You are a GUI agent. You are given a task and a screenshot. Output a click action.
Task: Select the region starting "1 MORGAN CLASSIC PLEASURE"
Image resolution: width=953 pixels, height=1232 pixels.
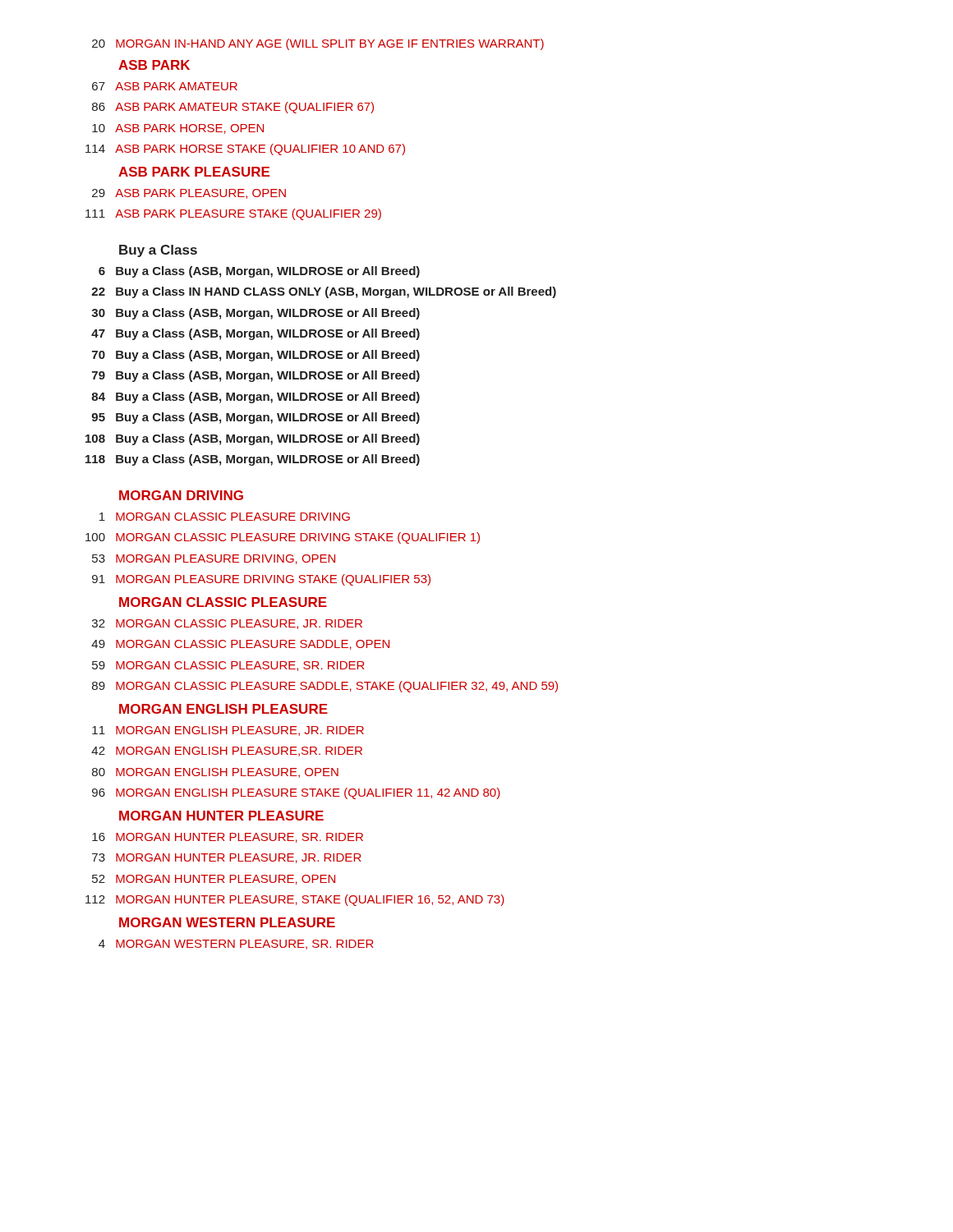pos(212,516)
